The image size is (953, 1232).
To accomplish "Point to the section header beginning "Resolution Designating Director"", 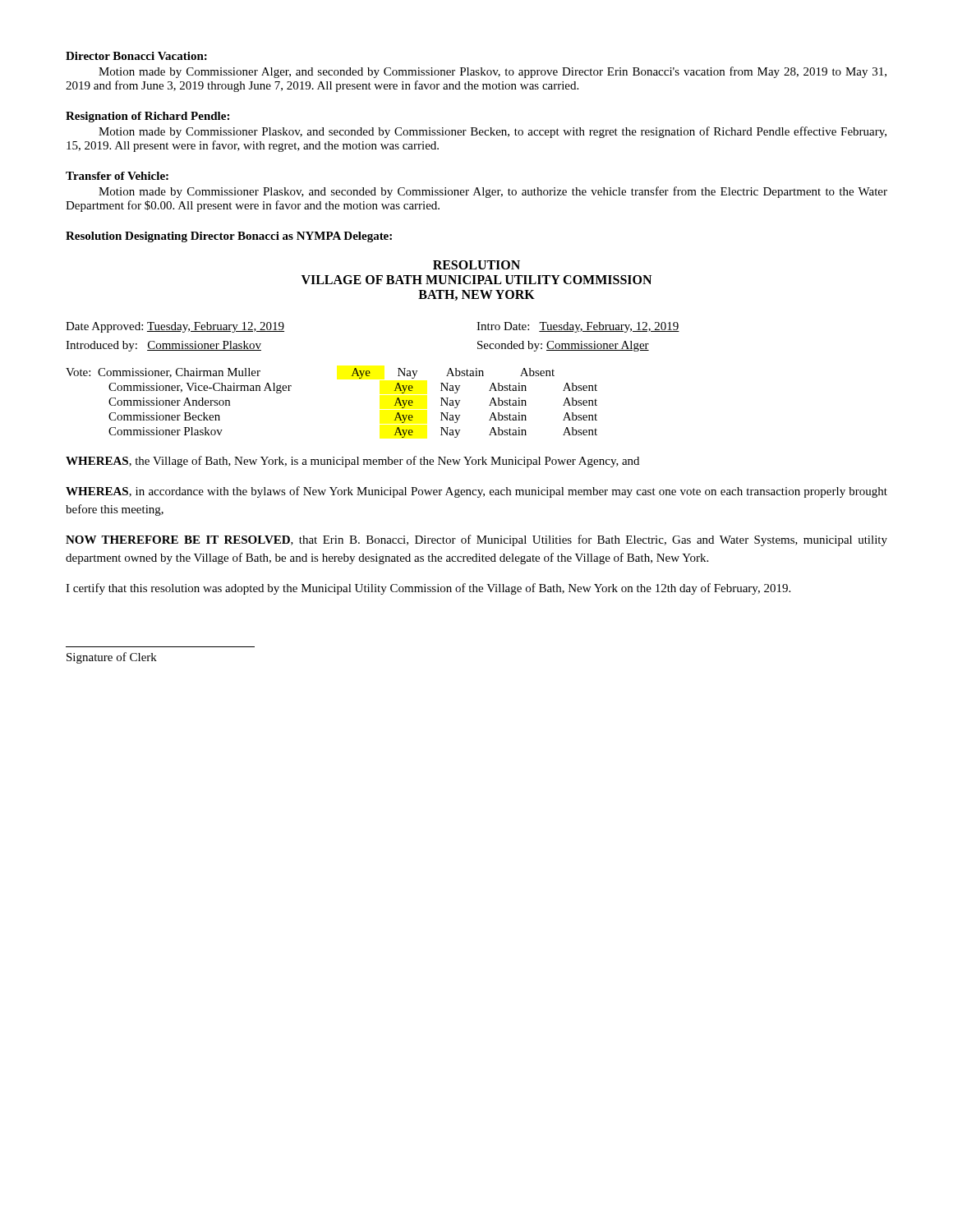I will [x=229, y=236].
